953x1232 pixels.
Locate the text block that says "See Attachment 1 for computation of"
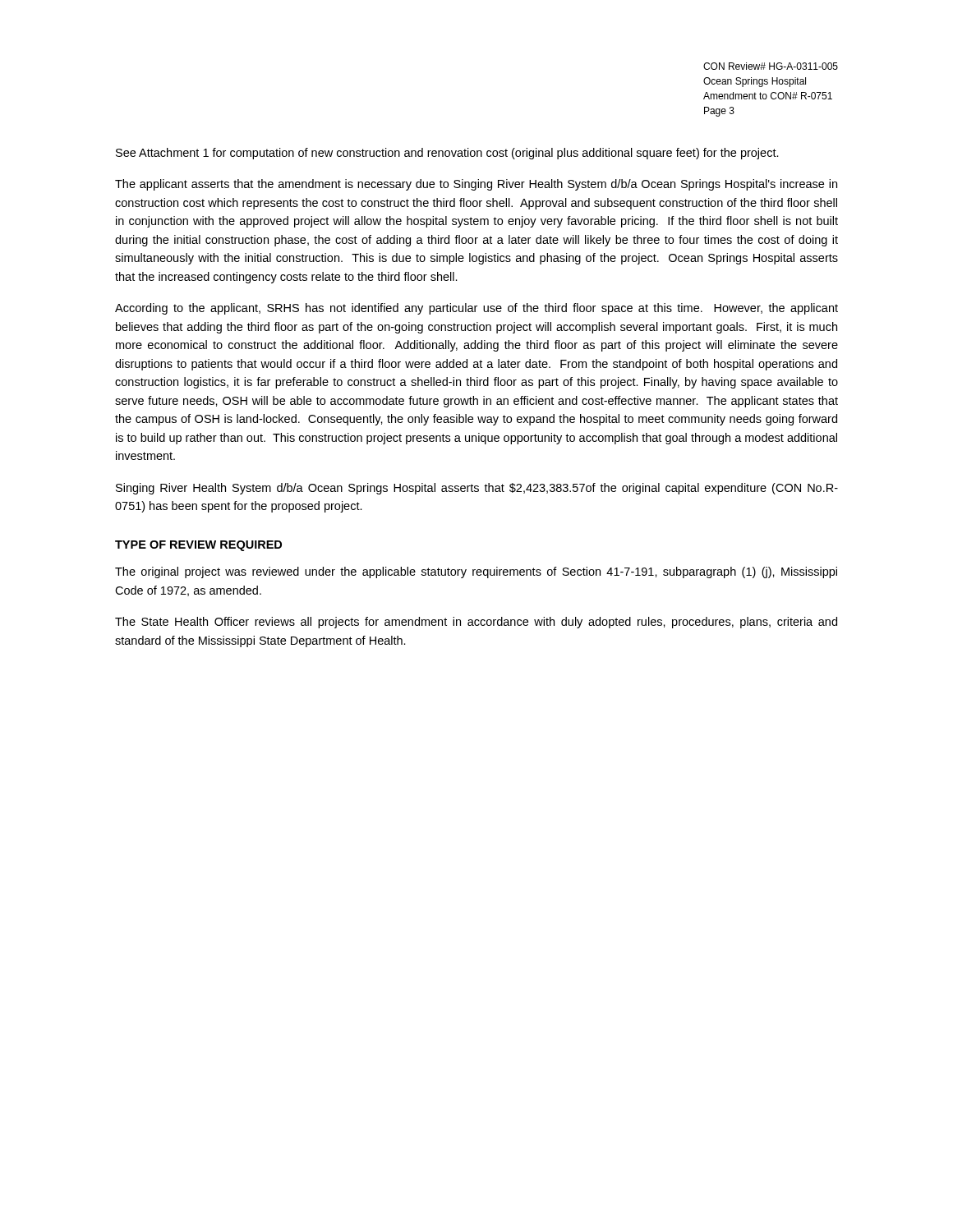[447, 153]
